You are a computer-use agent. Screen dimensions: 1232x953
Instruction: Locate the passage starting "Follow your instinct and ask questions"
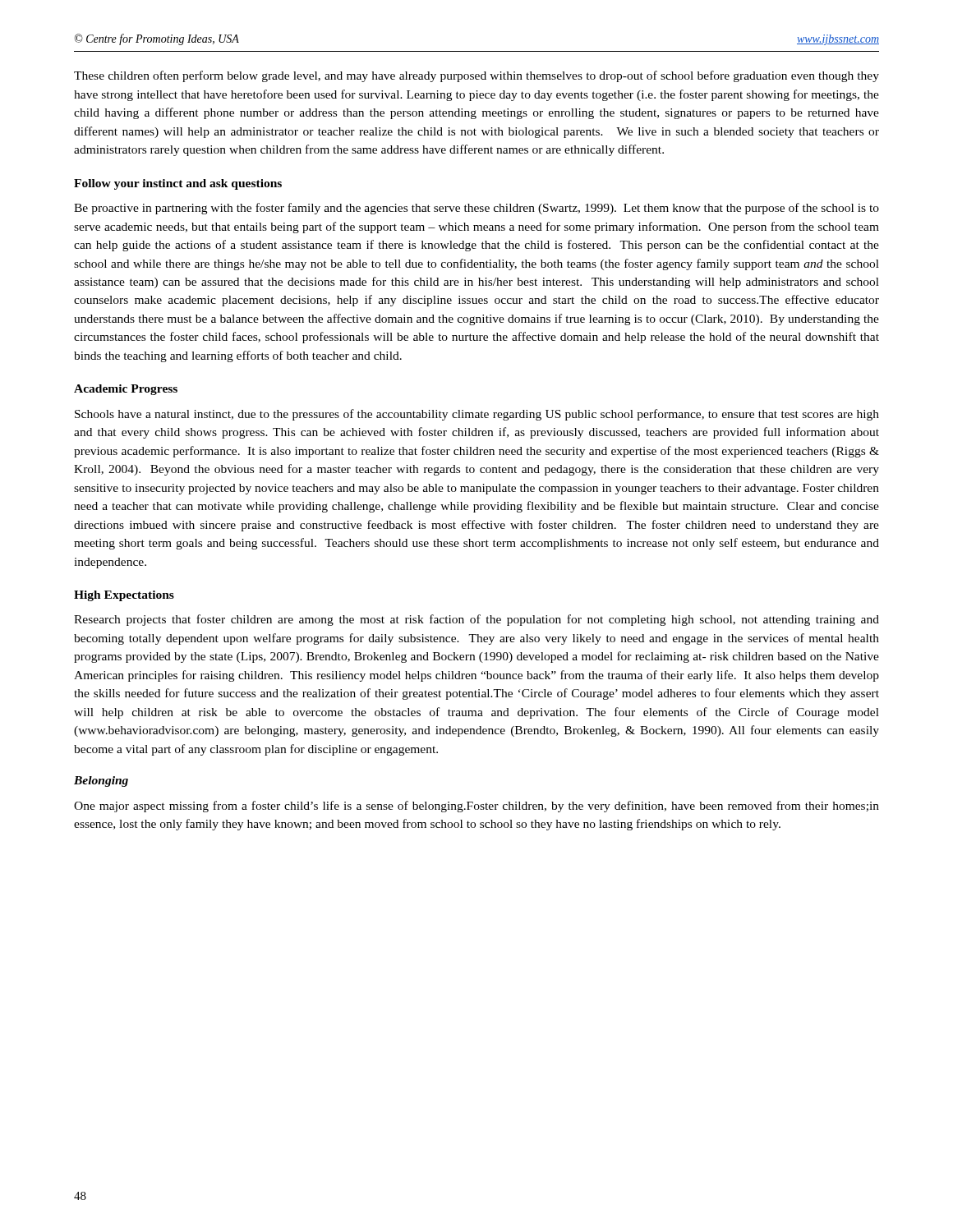178,182
